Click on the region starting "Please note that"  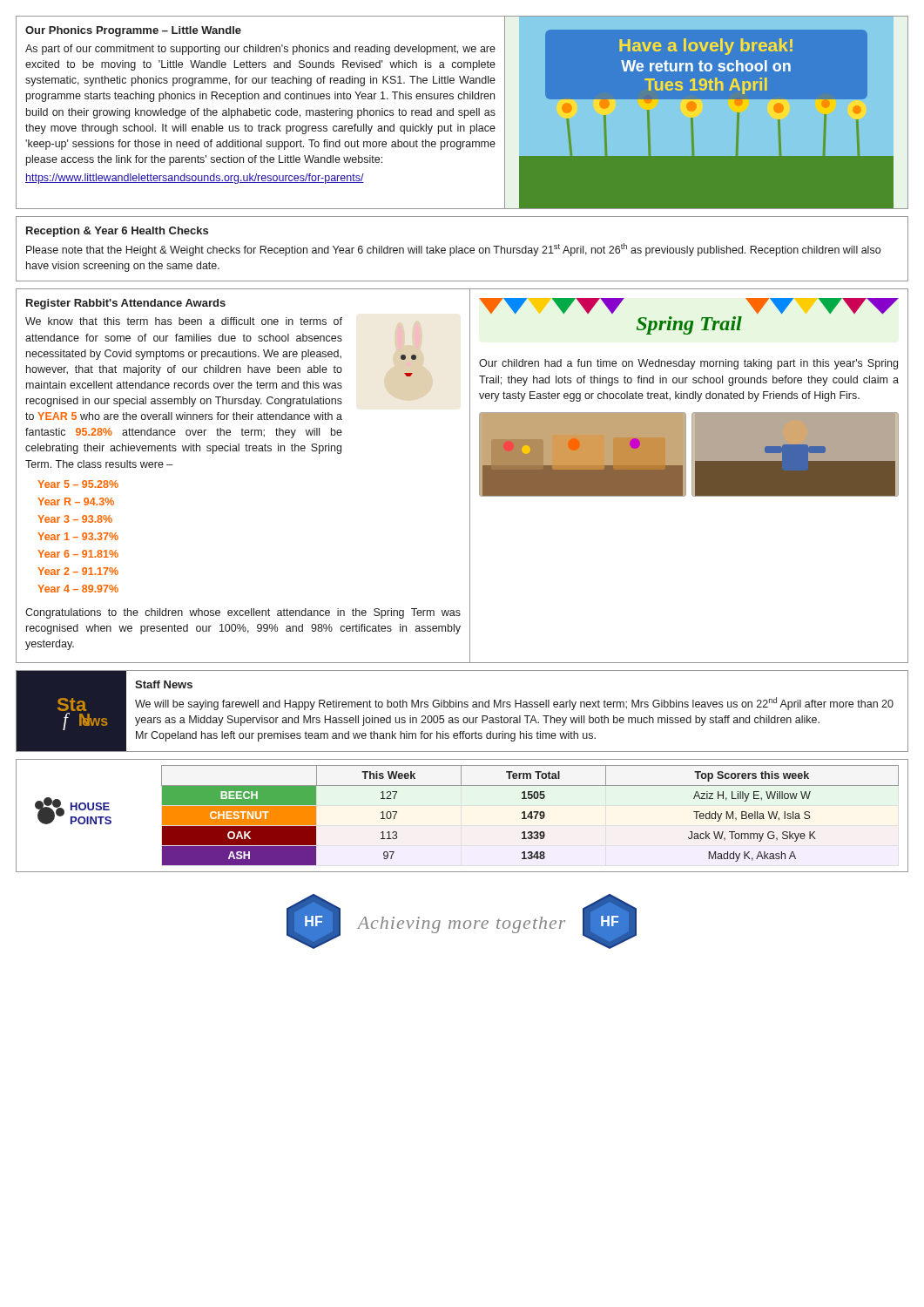click(453, 257)
